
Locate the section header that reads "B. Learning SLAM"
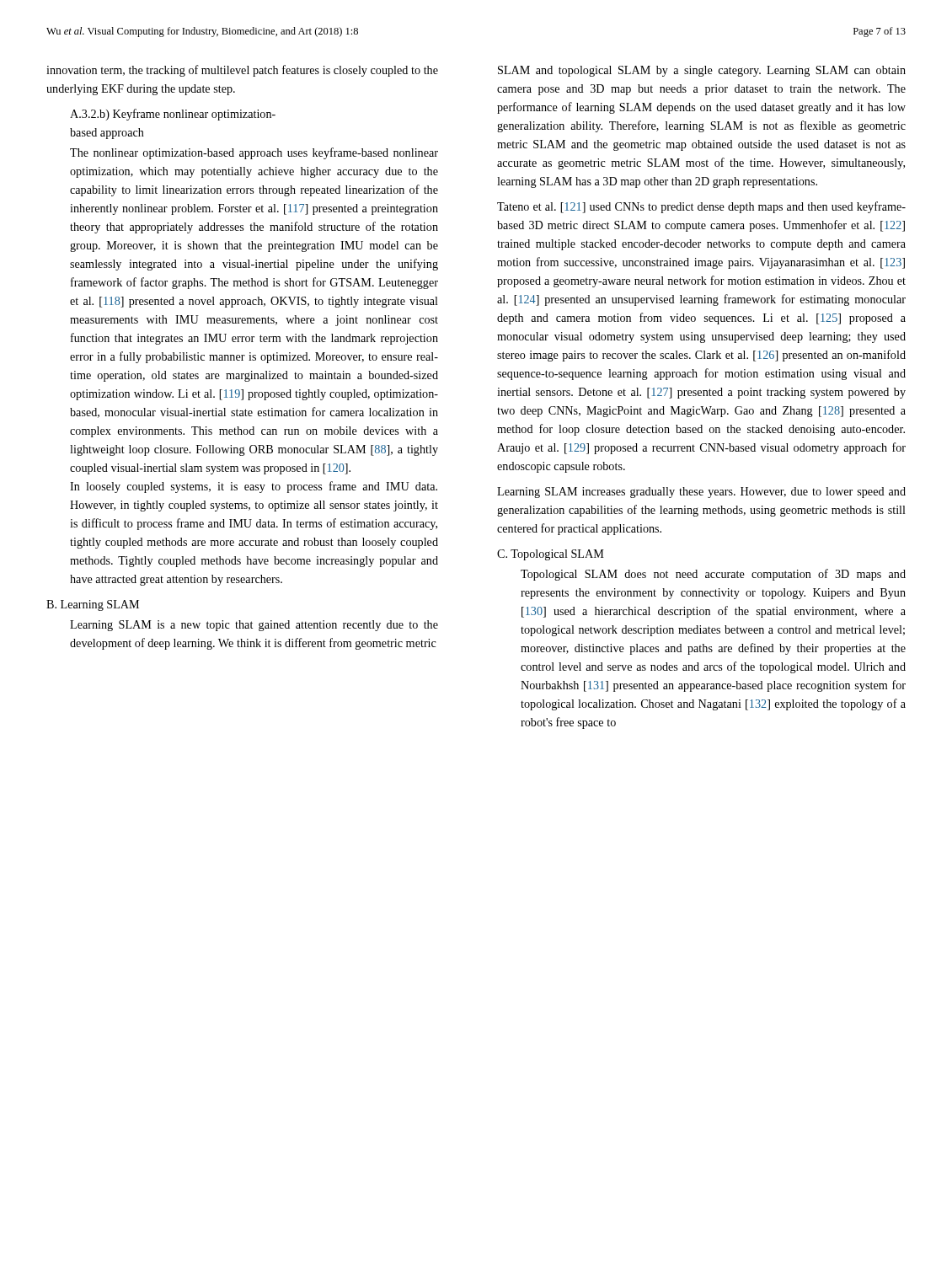coord(93,605)
